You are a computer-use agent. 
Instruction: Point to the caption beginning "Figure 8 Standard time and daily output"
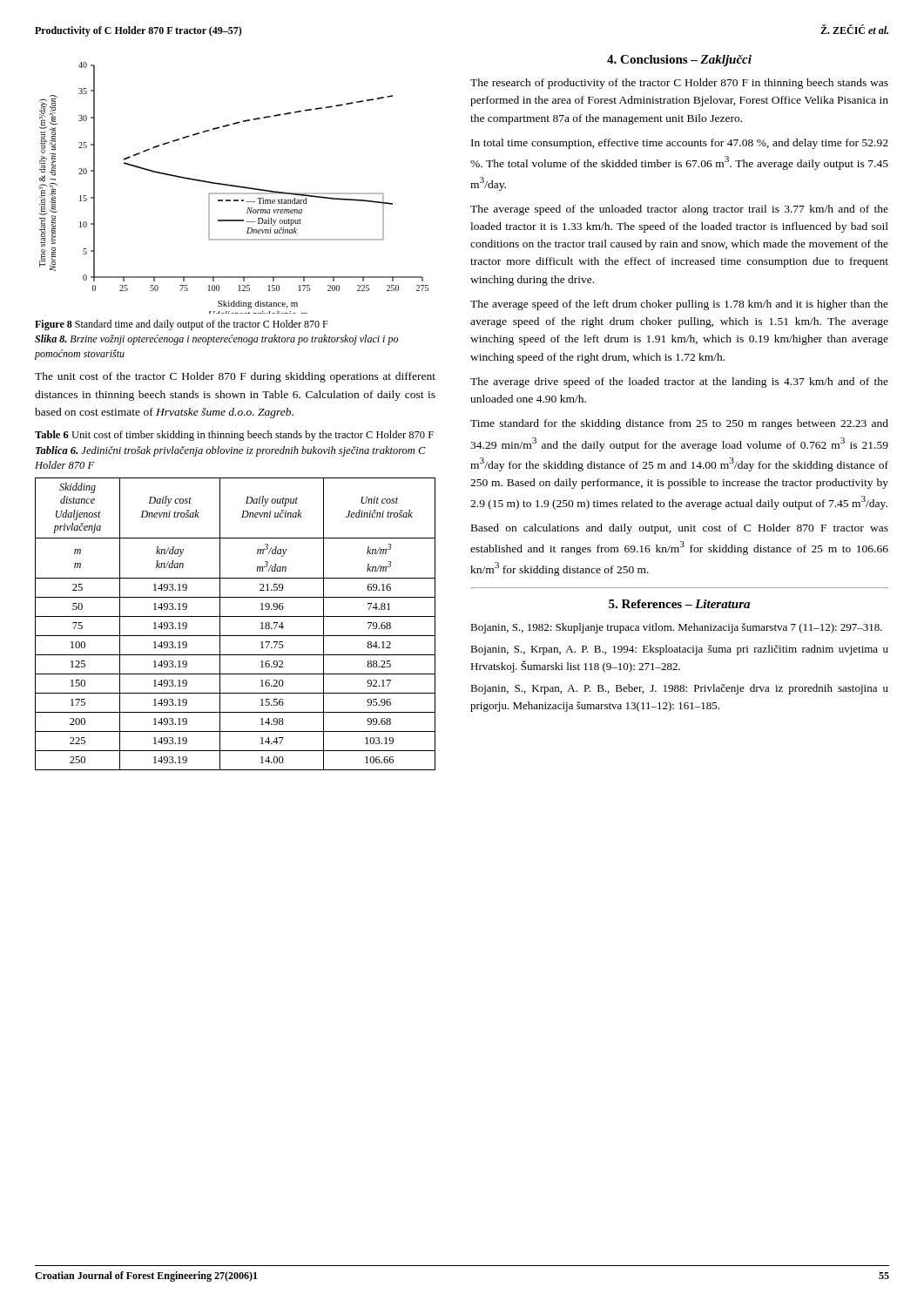click(217, 339)
